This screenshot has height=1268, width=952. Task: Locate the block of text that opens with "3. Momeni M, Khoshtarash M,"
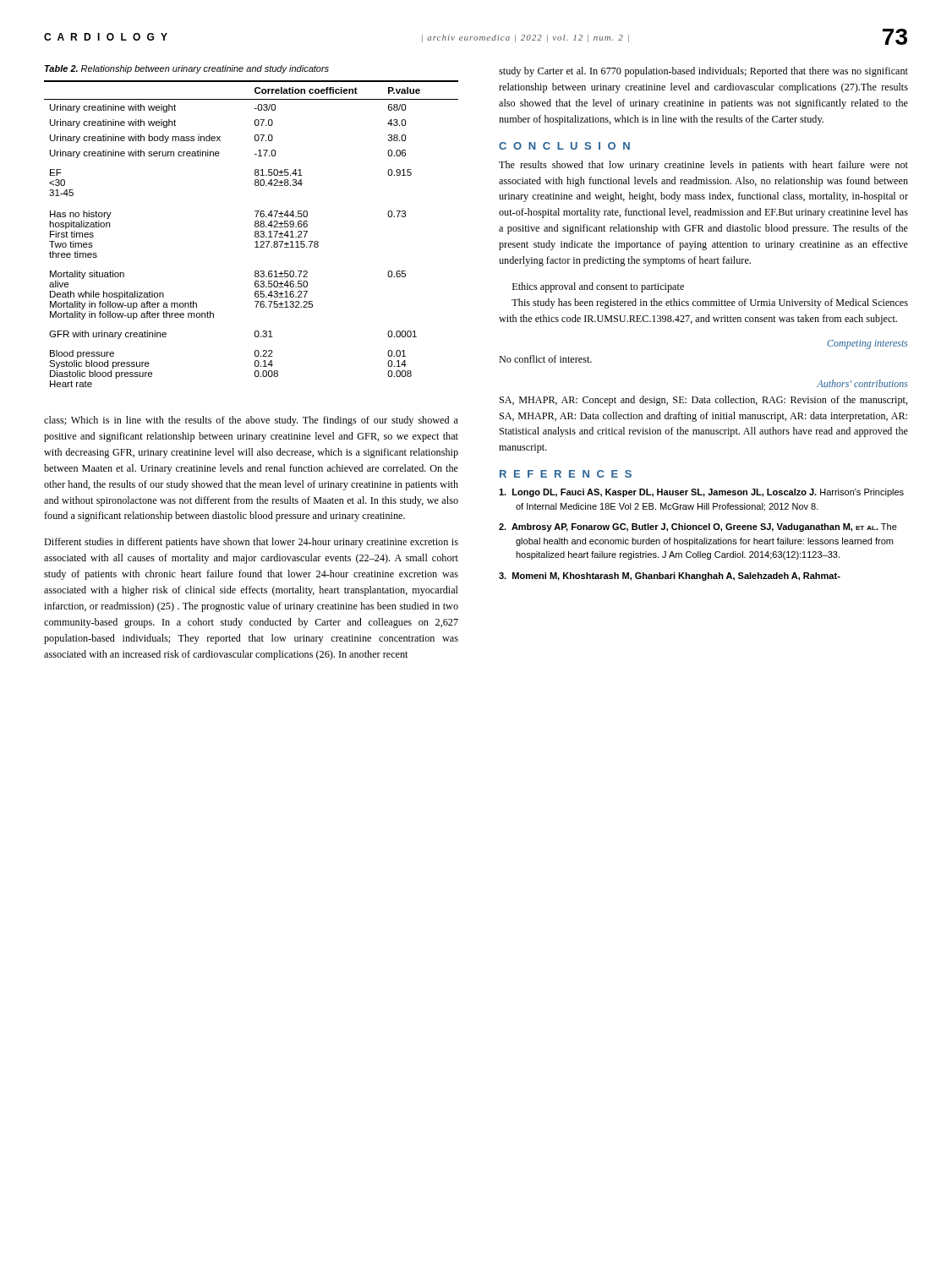coord(670,575)
